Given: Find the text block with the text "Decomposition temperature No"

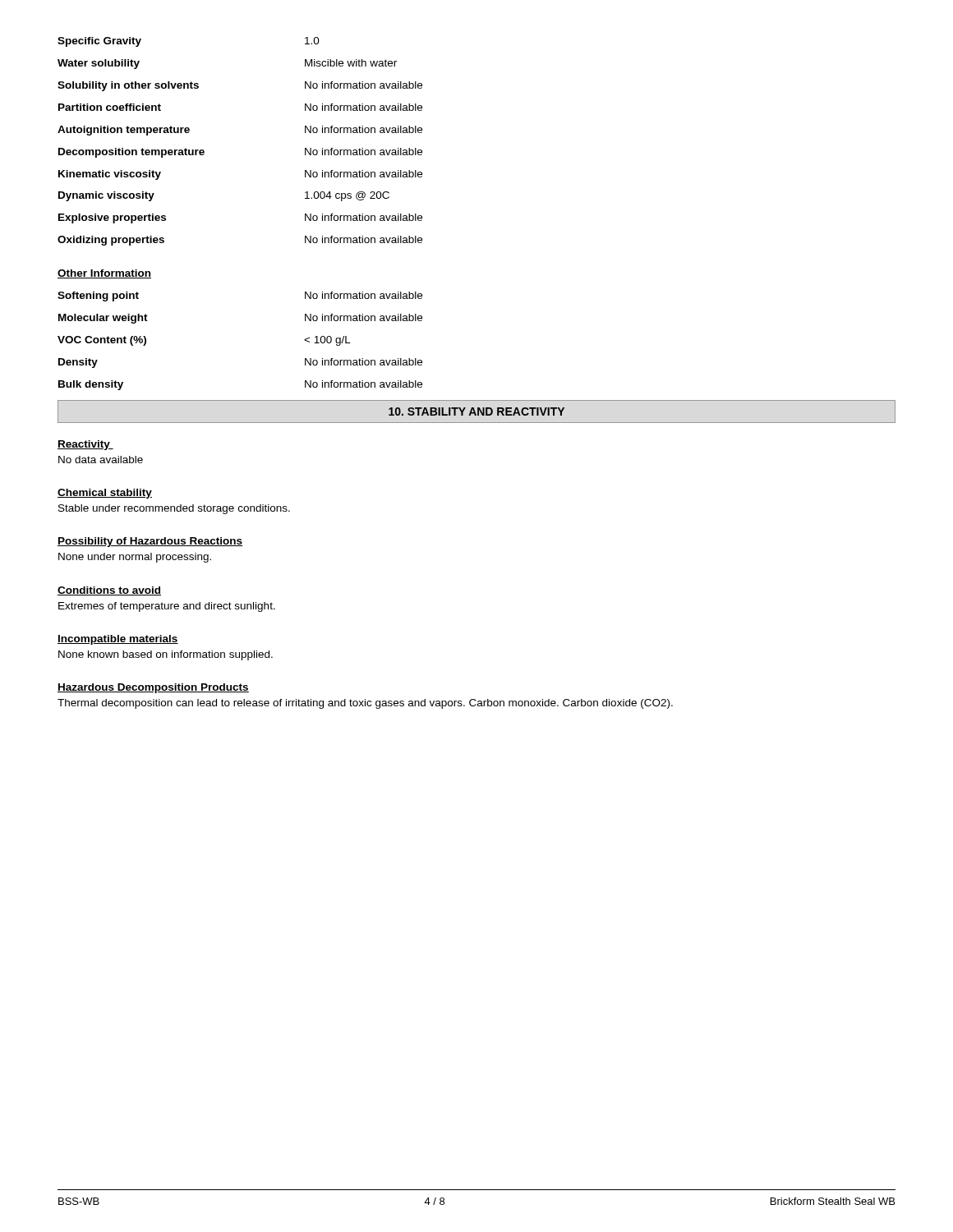Looking at the screenshot, I should pos(135,152).
